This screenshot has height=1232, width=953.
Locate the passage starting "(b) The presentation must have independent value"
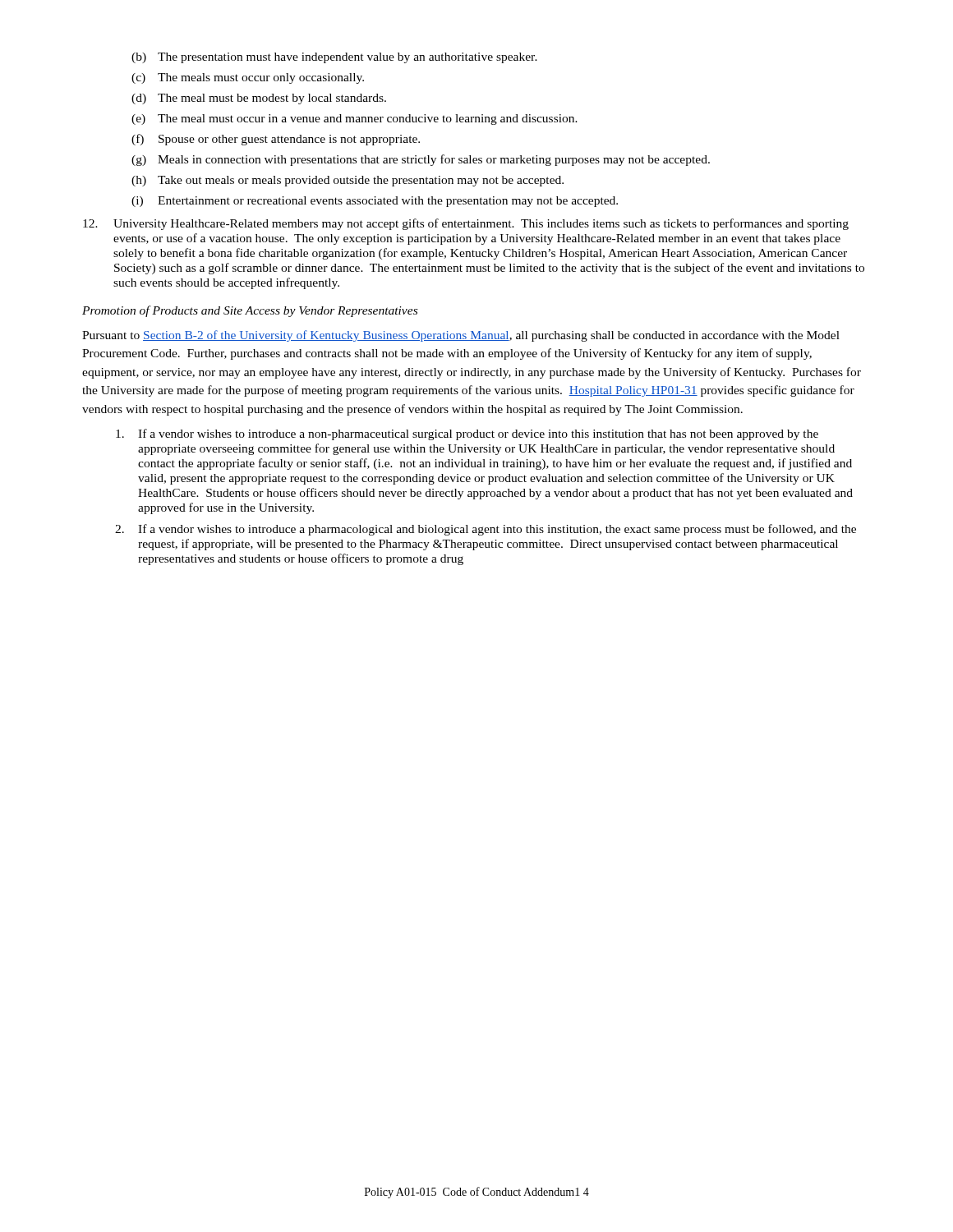pyautogui.click(x=334, y=57)
